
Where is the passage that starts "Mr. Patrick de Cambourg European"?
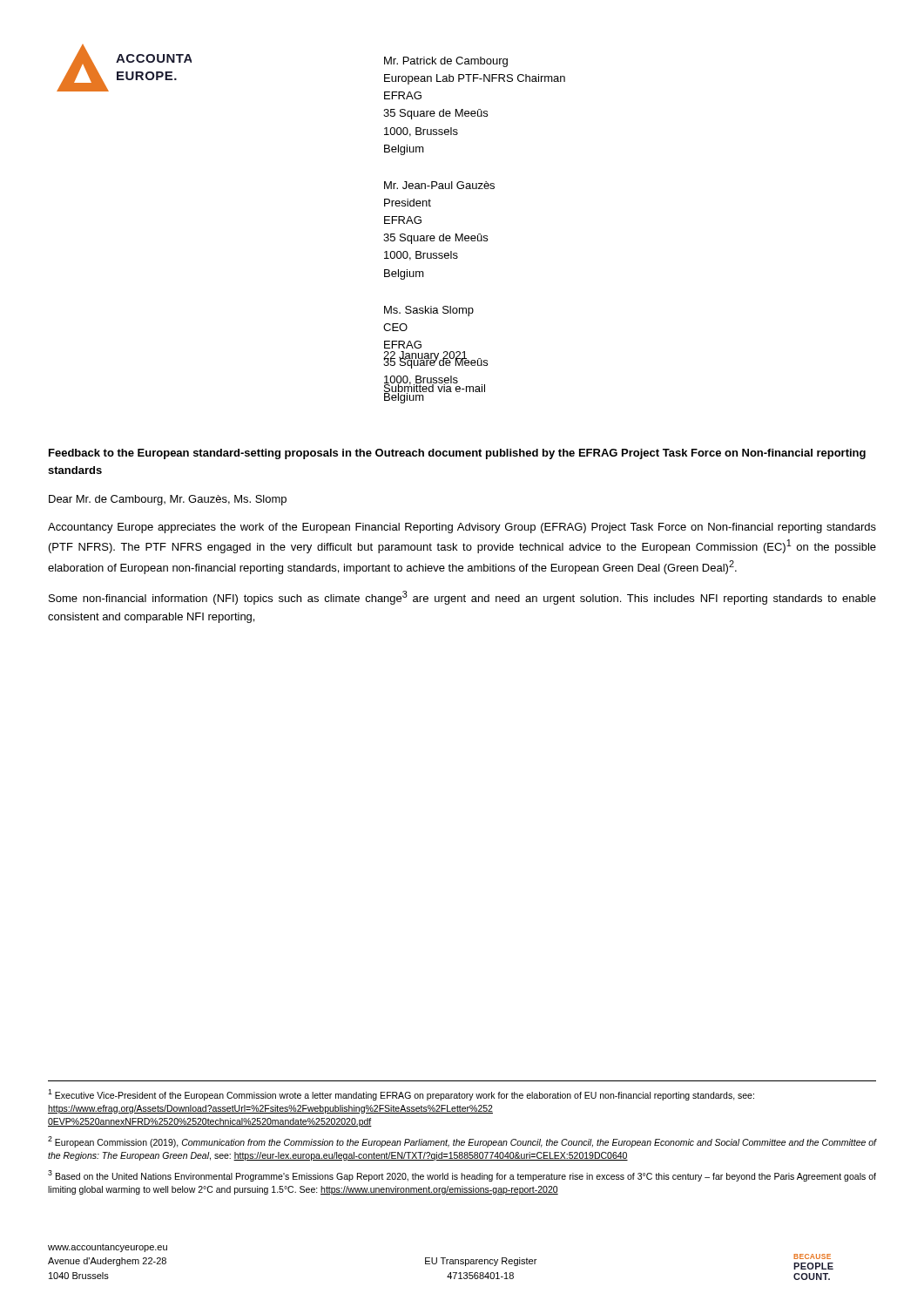(x=474, y=104)
